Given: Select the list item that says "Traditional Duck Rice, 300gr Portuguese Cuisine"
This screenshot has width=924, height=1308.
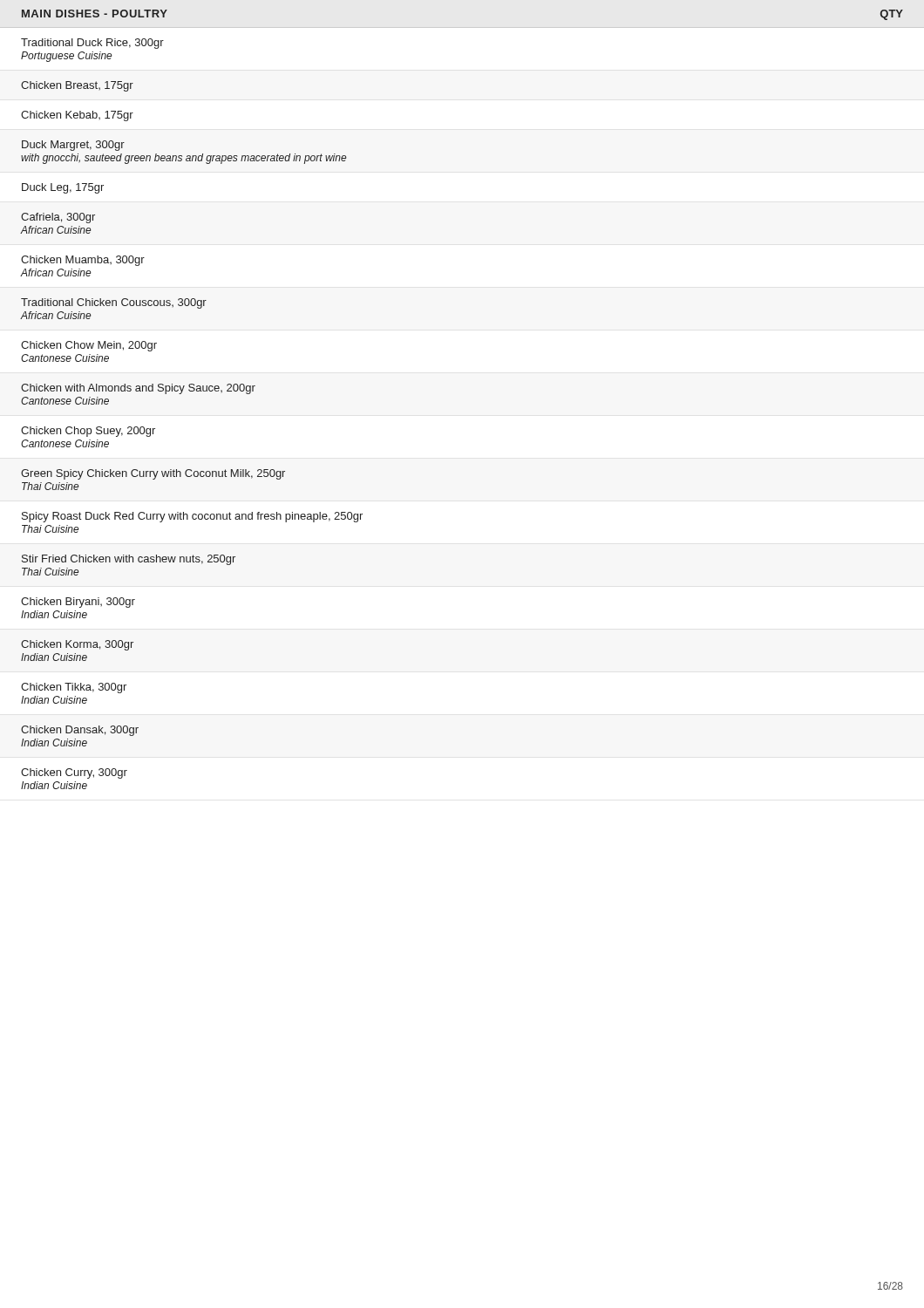Looking at the screenshot, I should pyautogui.click(x=92, y=44).
